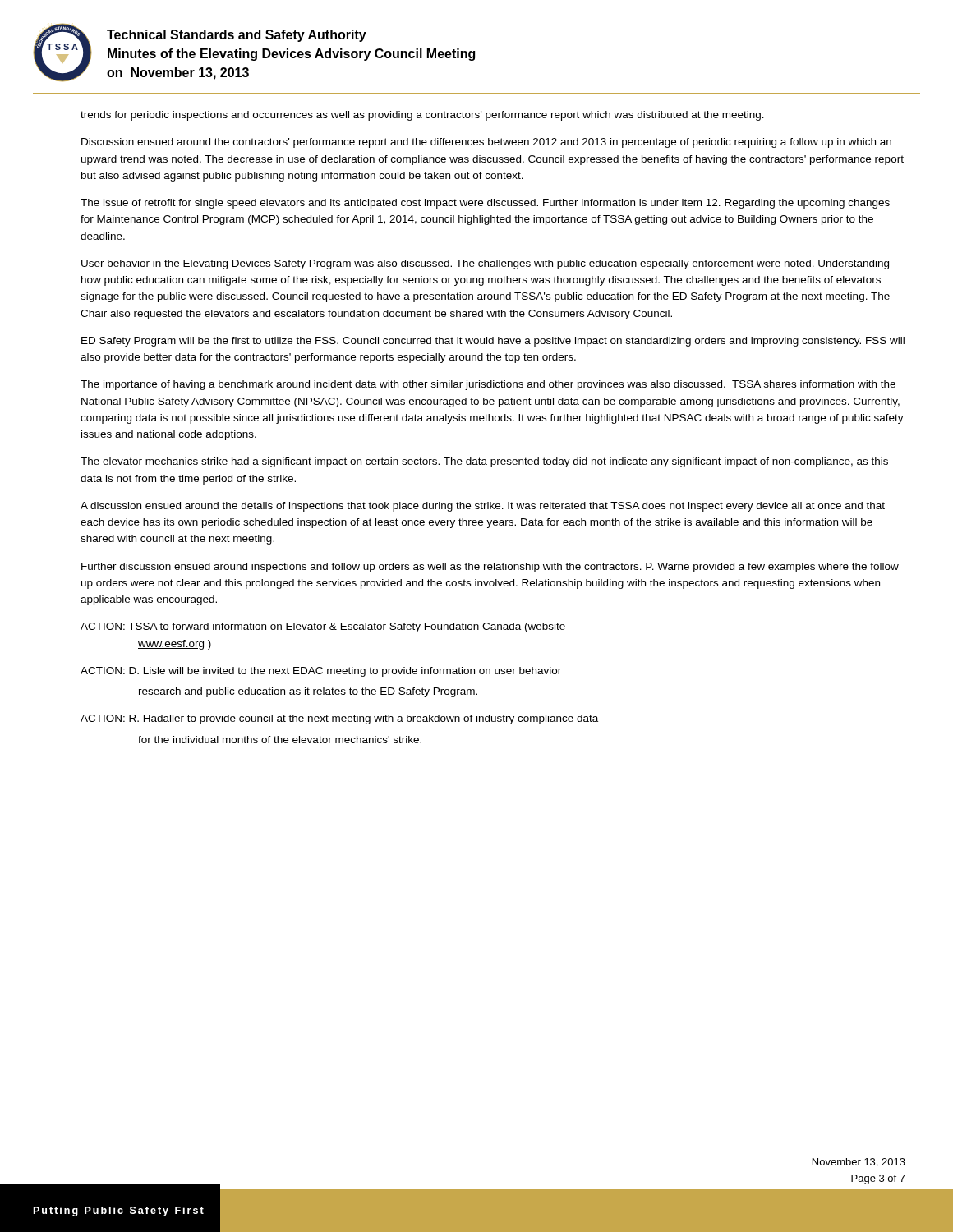Locate the region starting "ED Safety Program will be the first"
This screenshot has width=953, height=1232.
(x=493, y=349)
